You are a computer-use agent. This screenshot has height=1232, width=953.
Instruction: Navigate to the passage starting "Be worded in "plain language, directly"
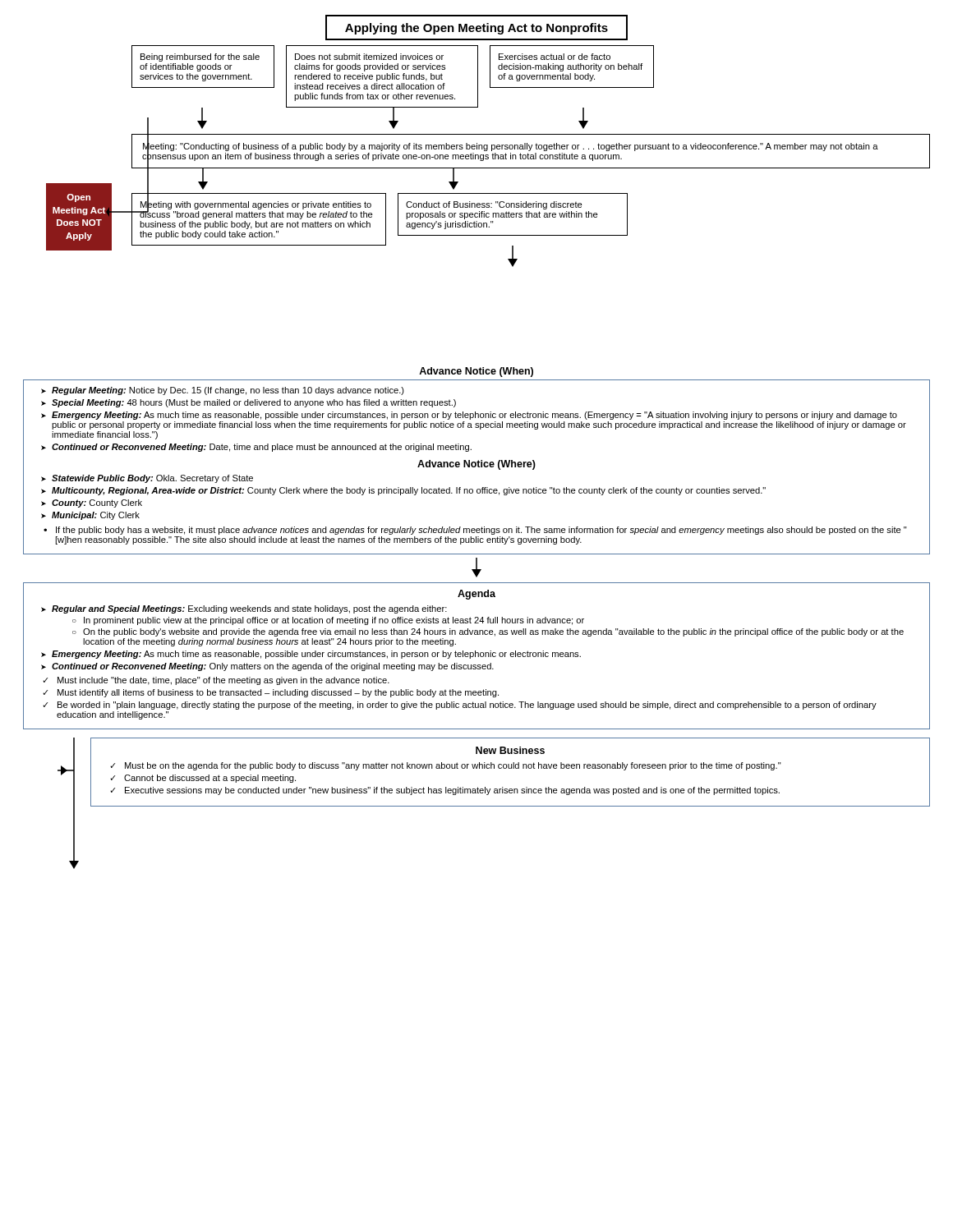click(466, 710)
